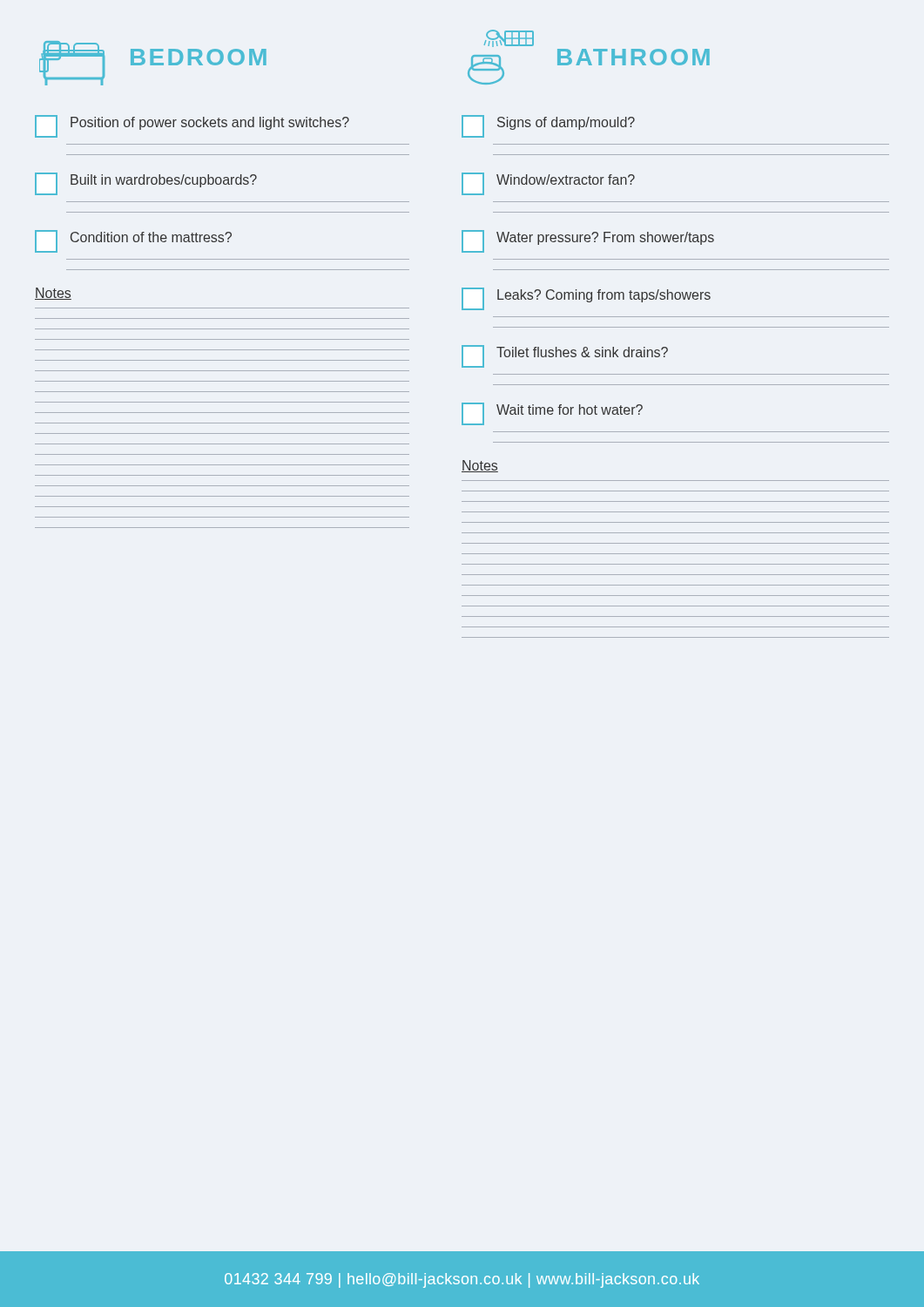
Task: Select the block starting "Water pressure? From shower/taps"
Action: tap(675, 249)
